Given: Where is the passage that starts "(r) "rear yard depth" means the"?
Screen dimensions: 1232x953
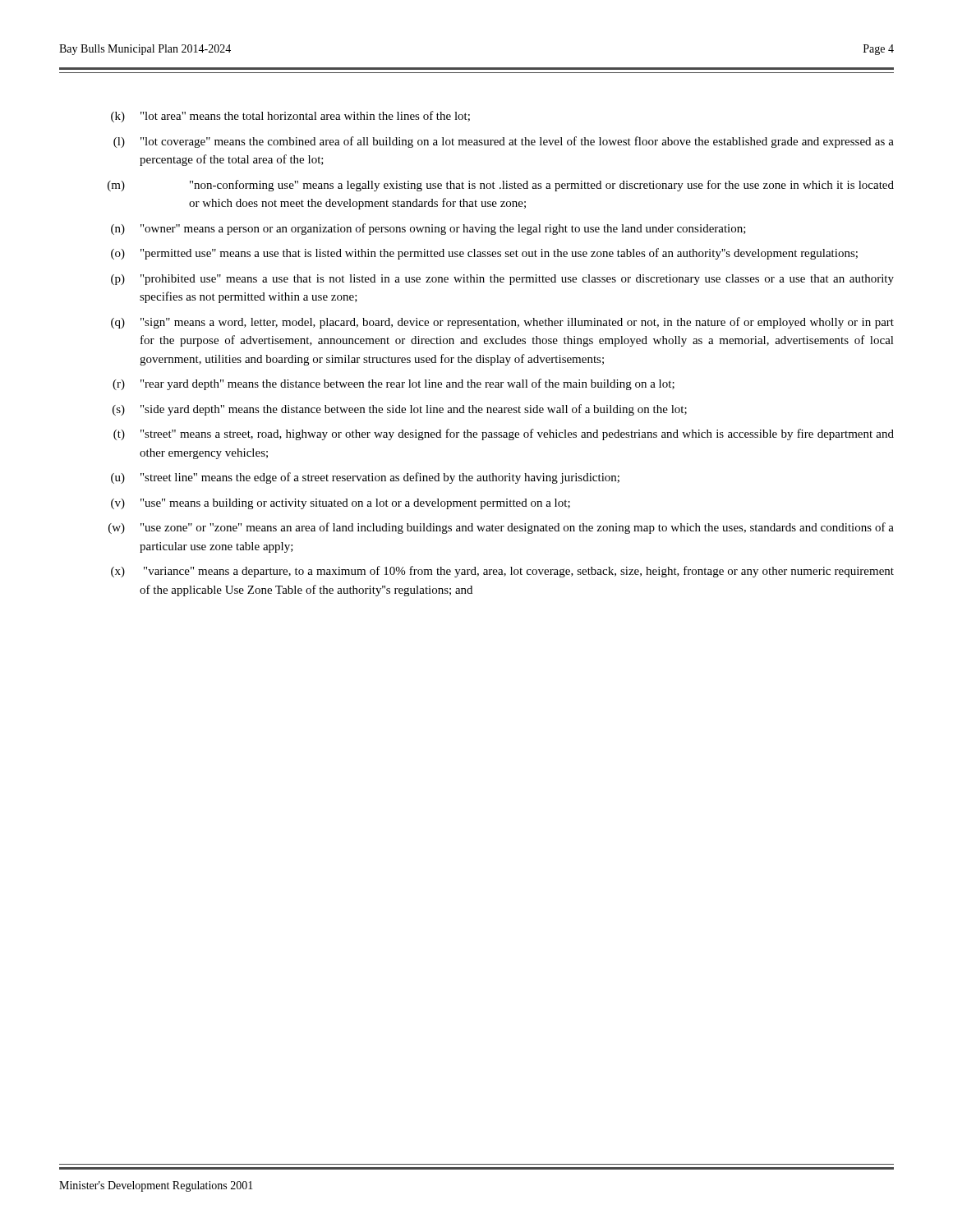Looking at the screenshot, I should 476,384.
